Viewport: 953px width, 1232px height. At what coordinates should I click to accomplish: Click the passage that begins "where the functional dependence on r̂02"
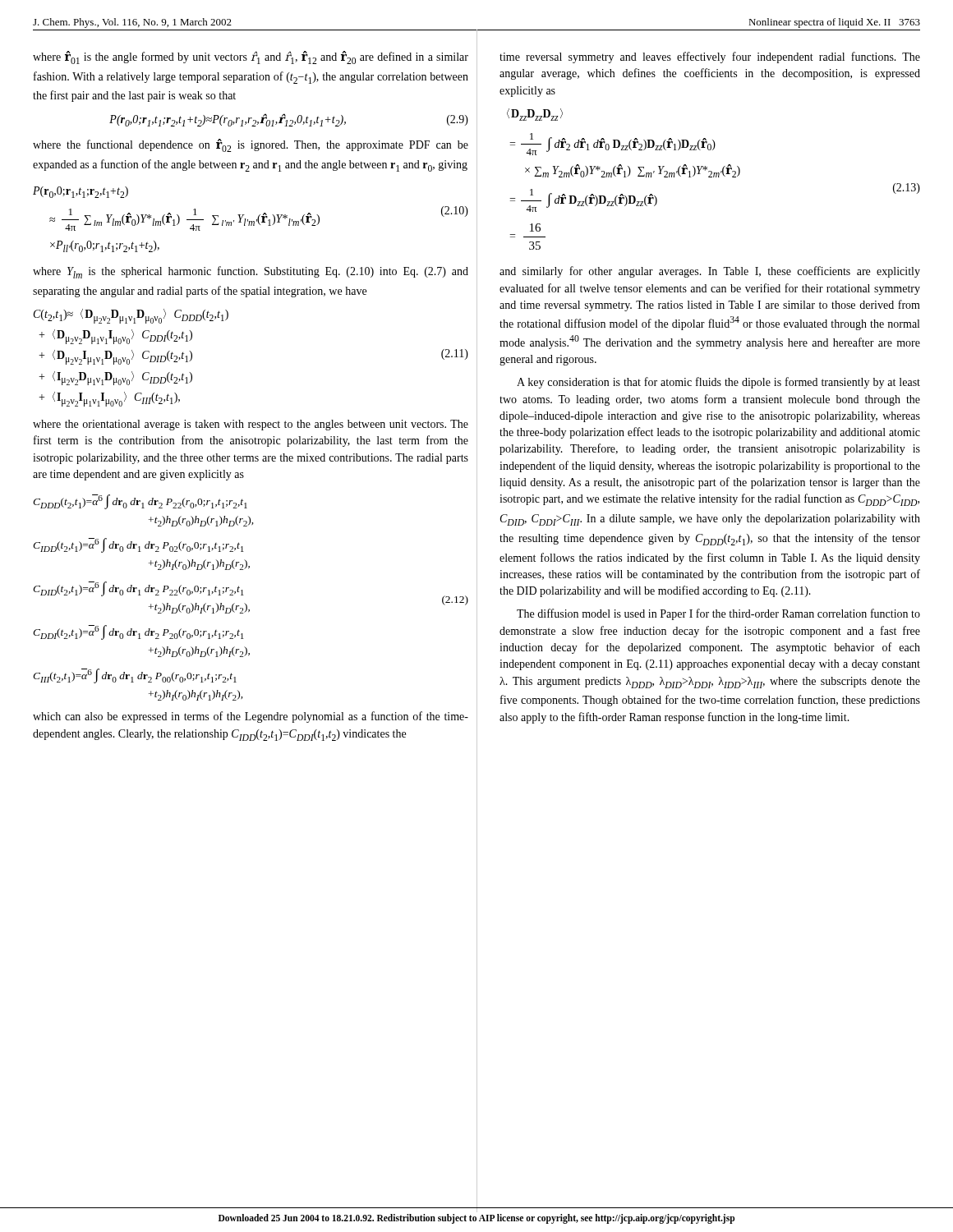pyautogui.click(x=251, y=157)
